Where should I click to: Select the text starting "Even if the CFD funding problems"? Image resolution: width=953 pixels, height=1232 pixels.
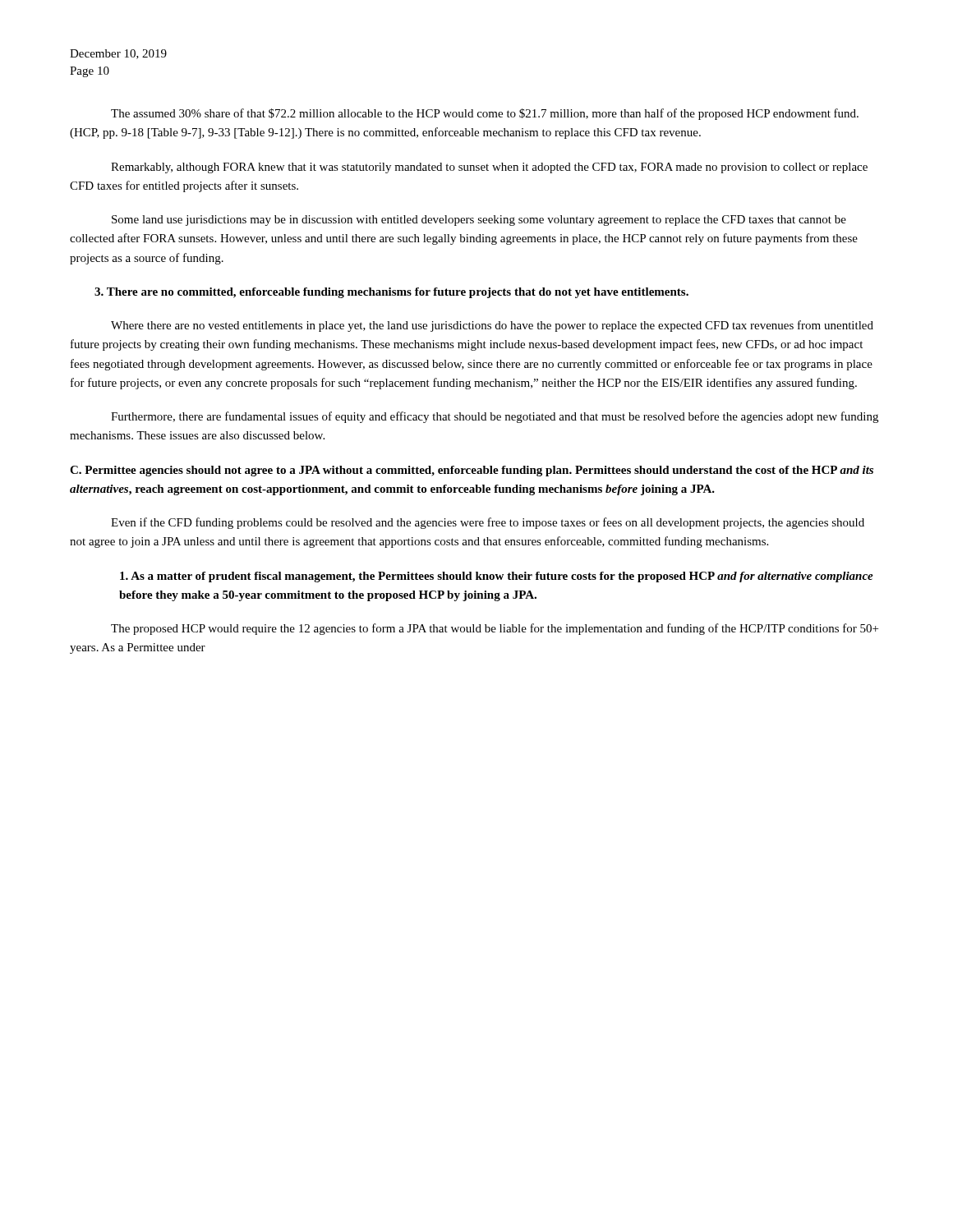(x=476, y=532)
